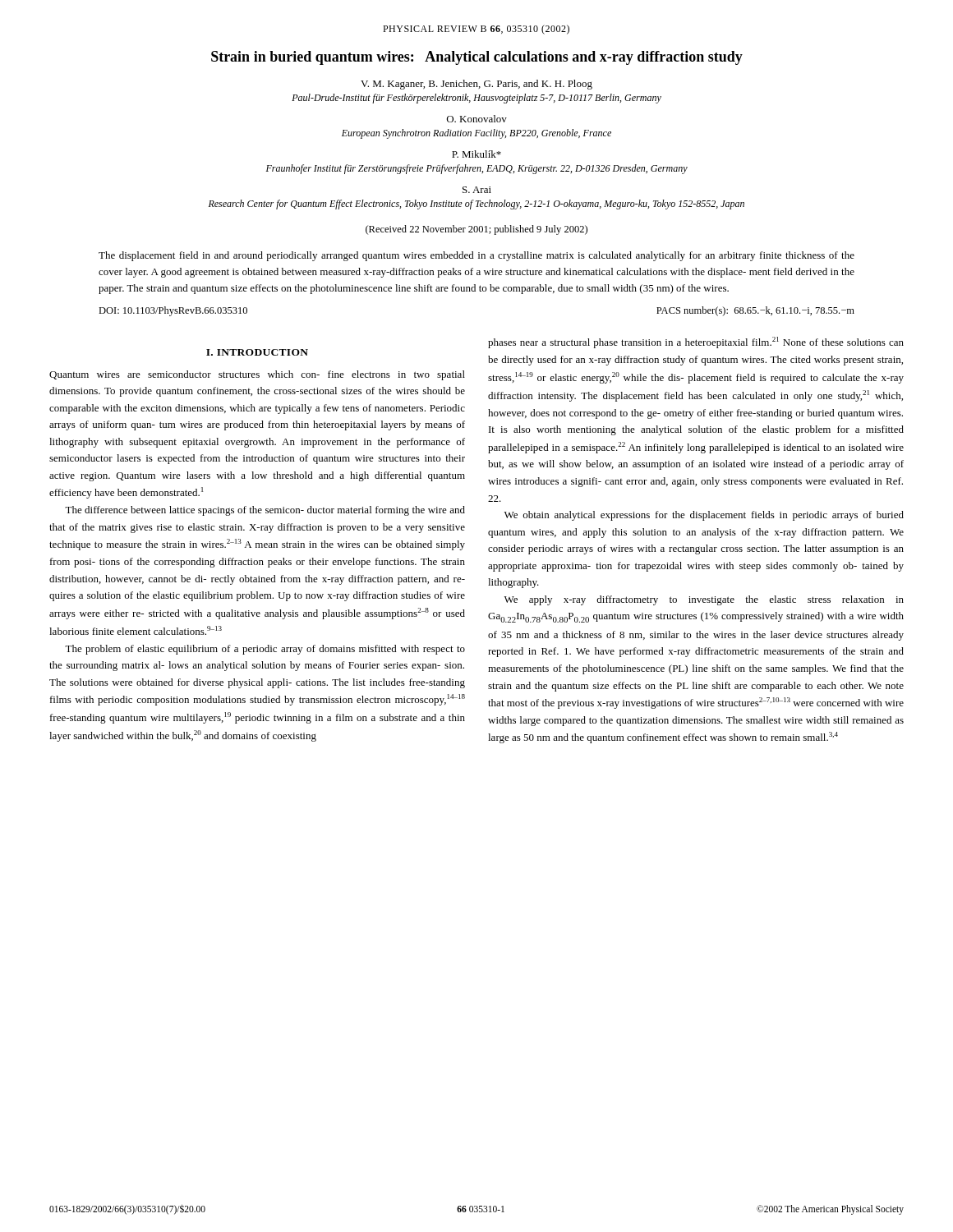Locate the title that opens with "Strain in buried quantum wires: Analytical calculations"

pyautogui.click(x=476, y=57)
